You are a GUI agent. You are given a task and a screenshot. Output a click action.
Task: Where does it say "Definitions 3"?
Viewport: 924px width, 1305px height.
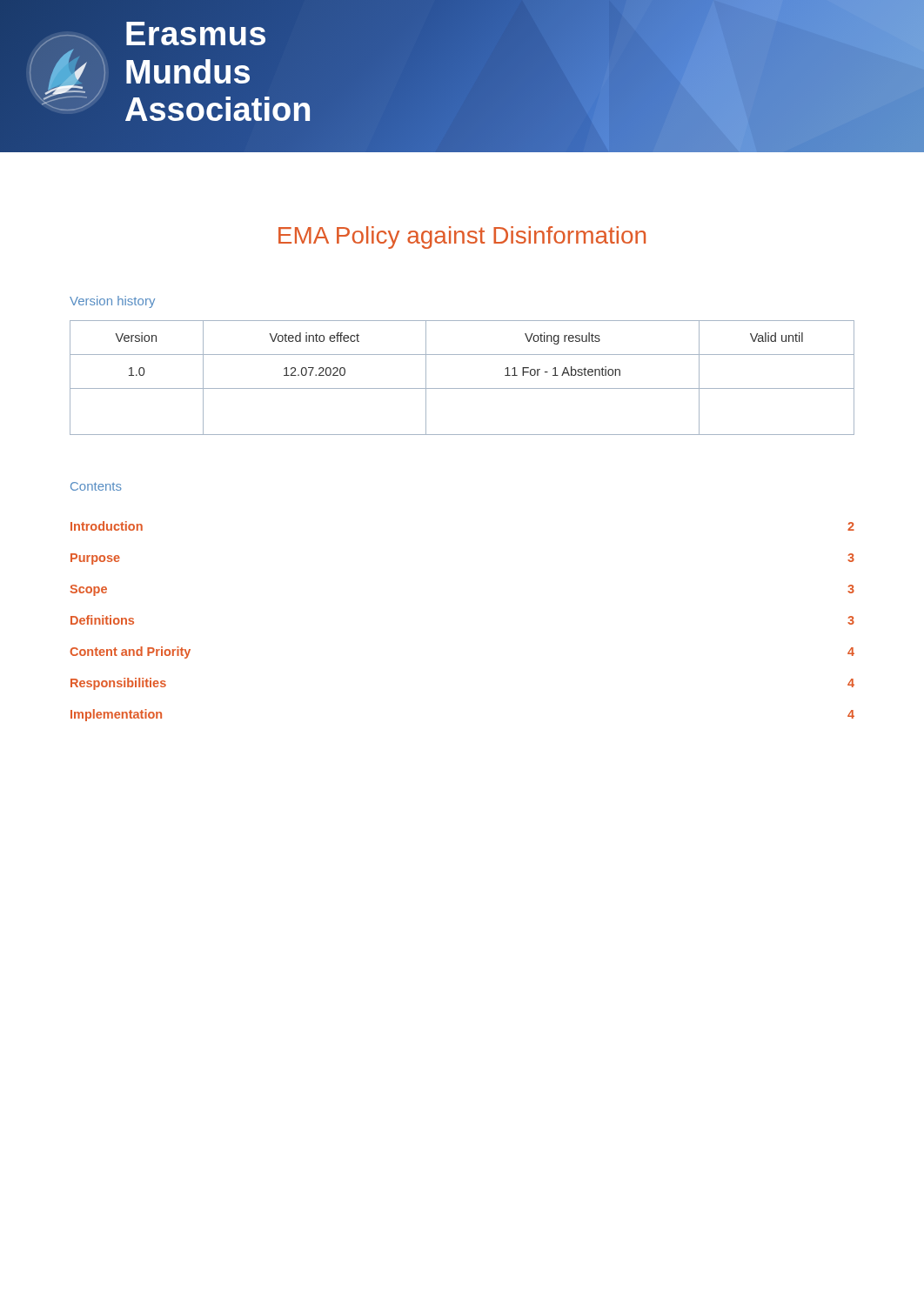102,620
